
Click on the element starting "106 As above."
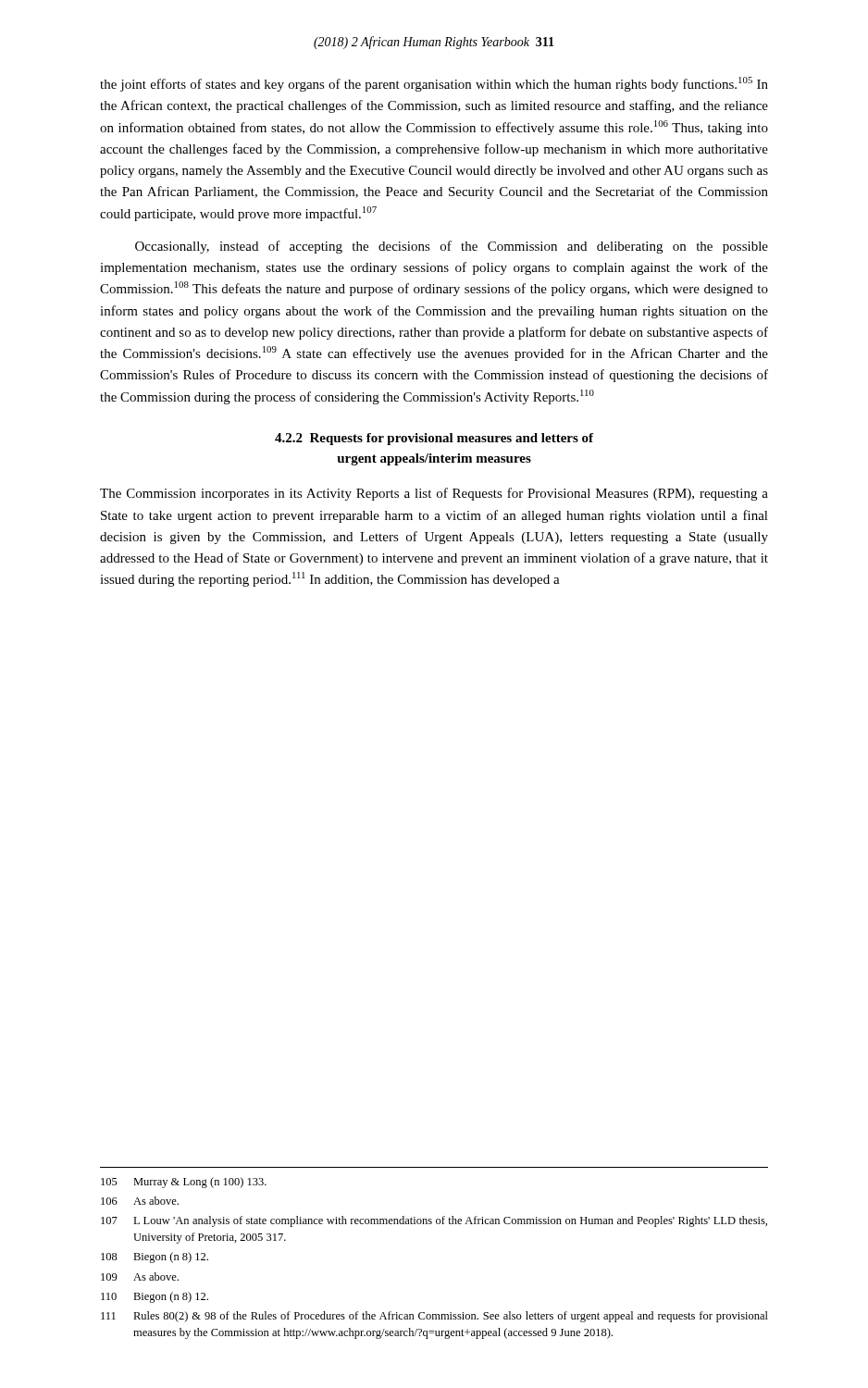(140, 1201)
